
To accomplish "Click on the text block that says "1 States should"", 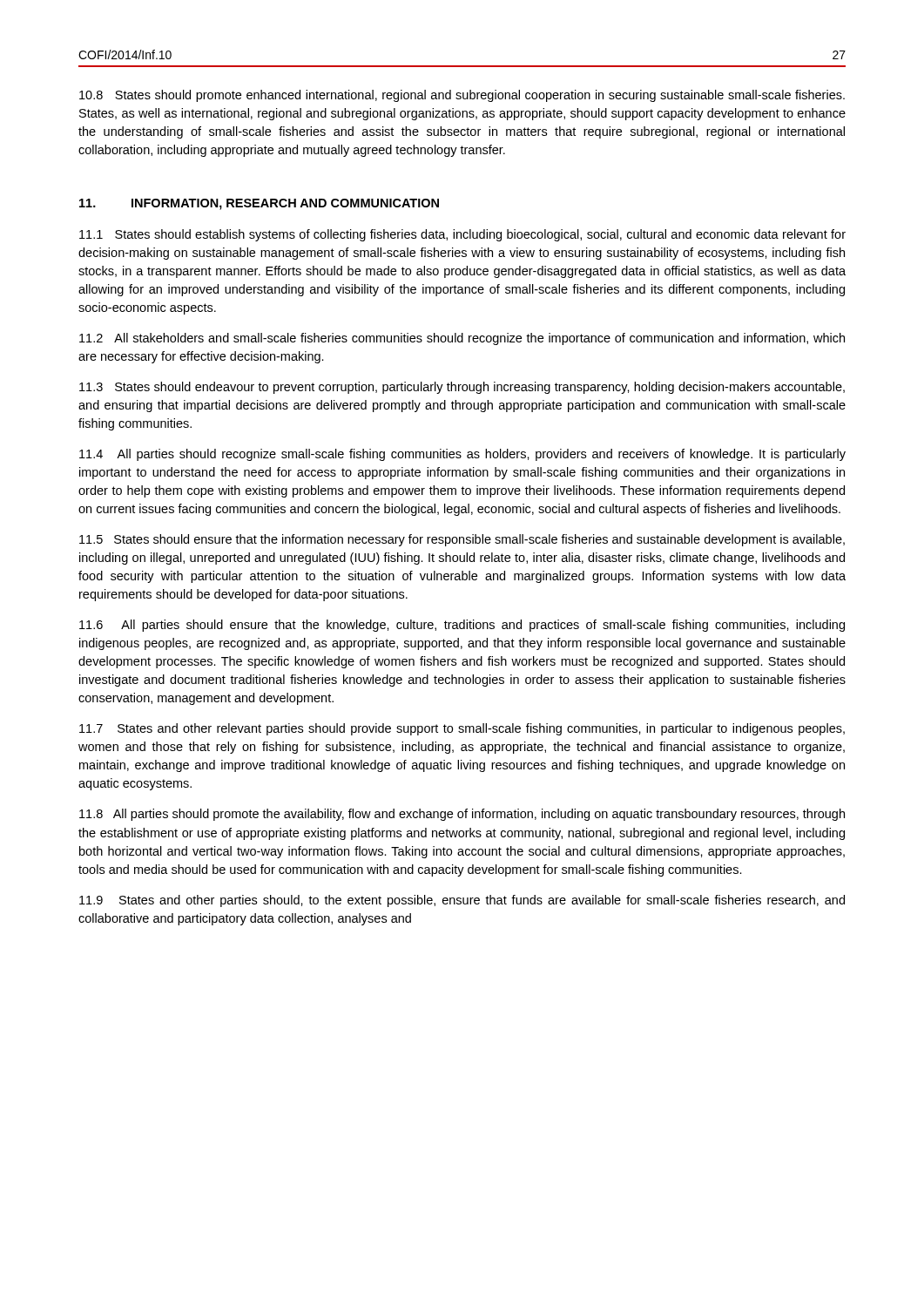I will tap(462, 271).
